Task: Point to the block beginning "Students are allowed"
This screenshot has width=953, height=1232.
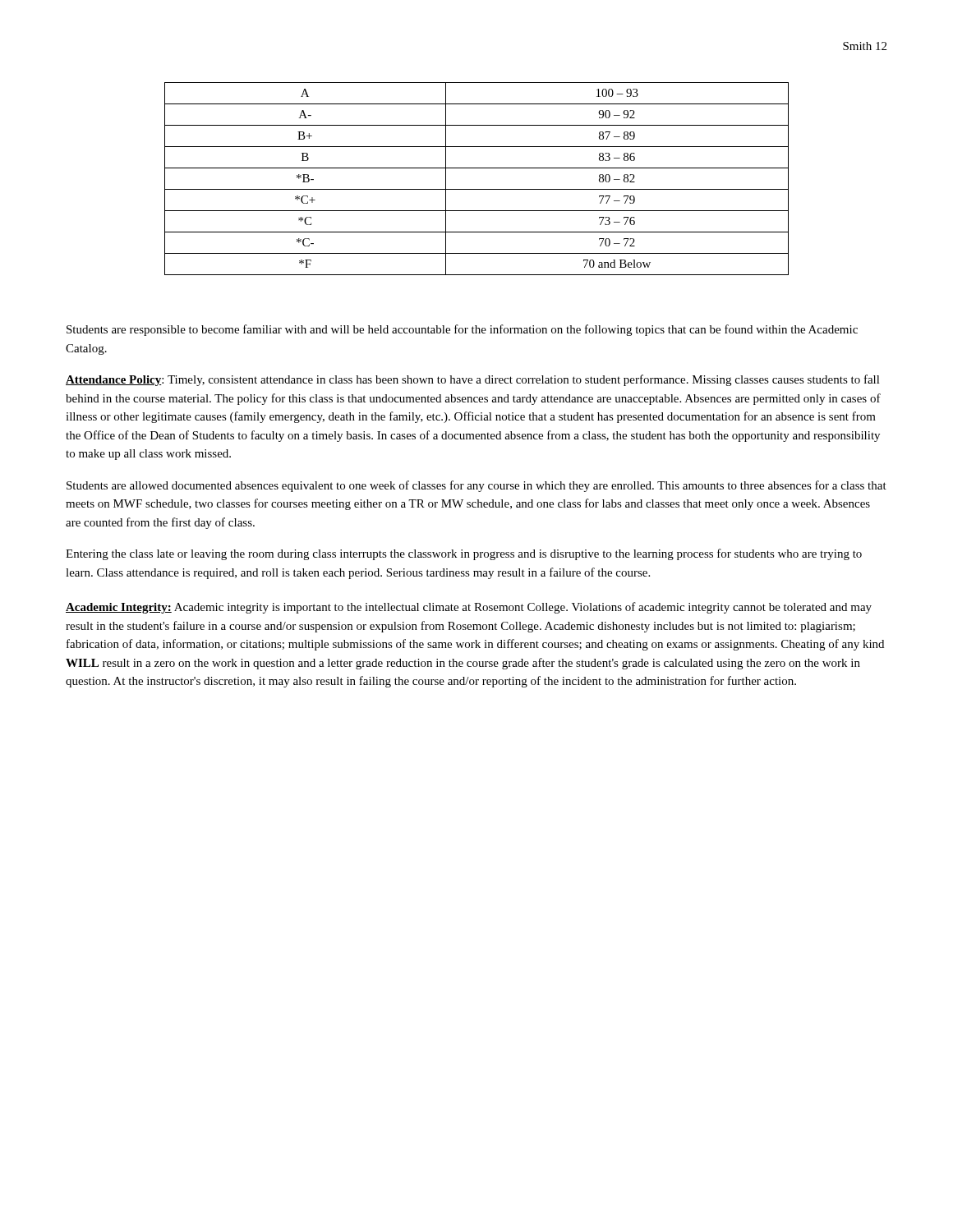Action: (476, 504)
